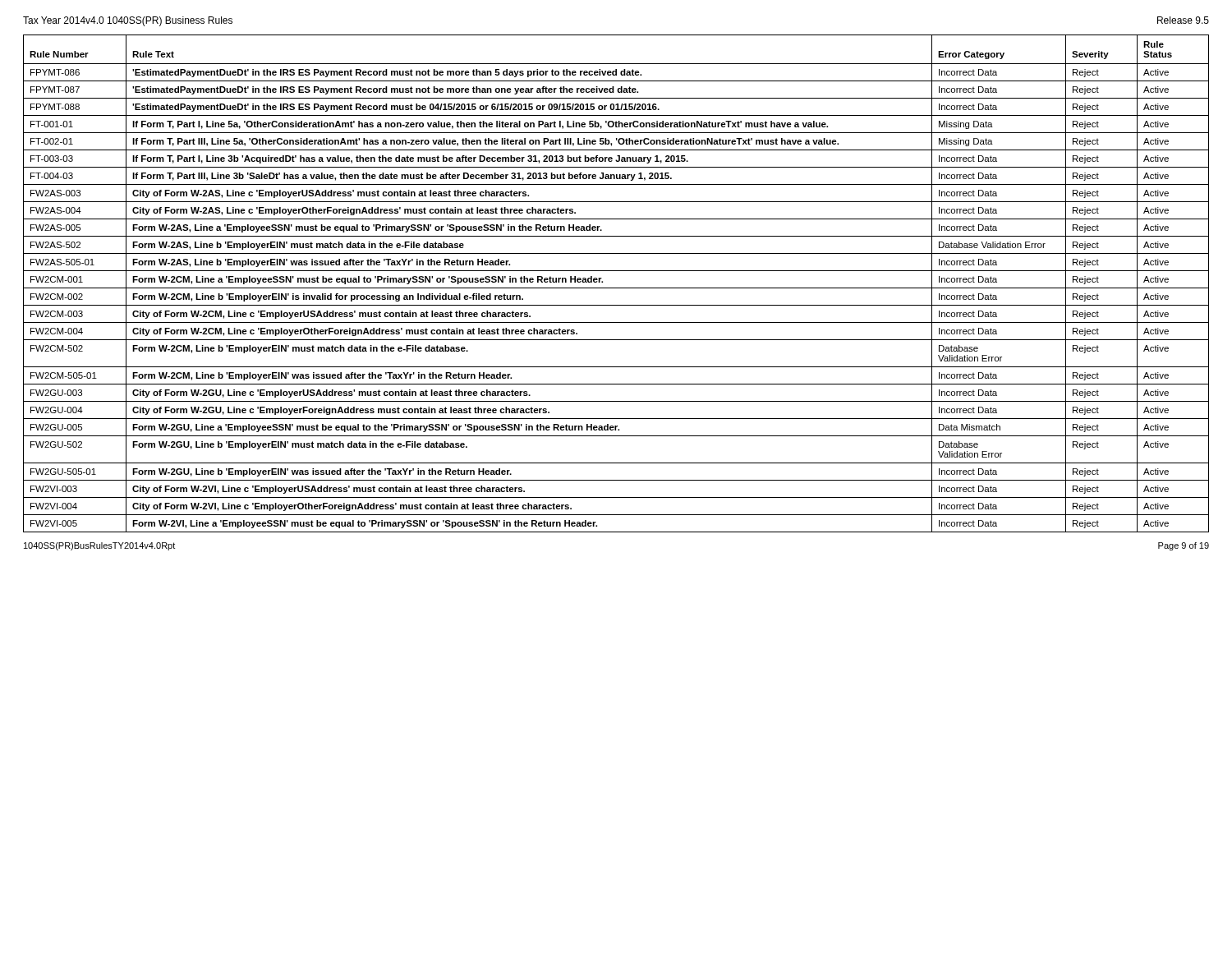Find the table that mentions "Incorrect Data"

coord(616,283)
